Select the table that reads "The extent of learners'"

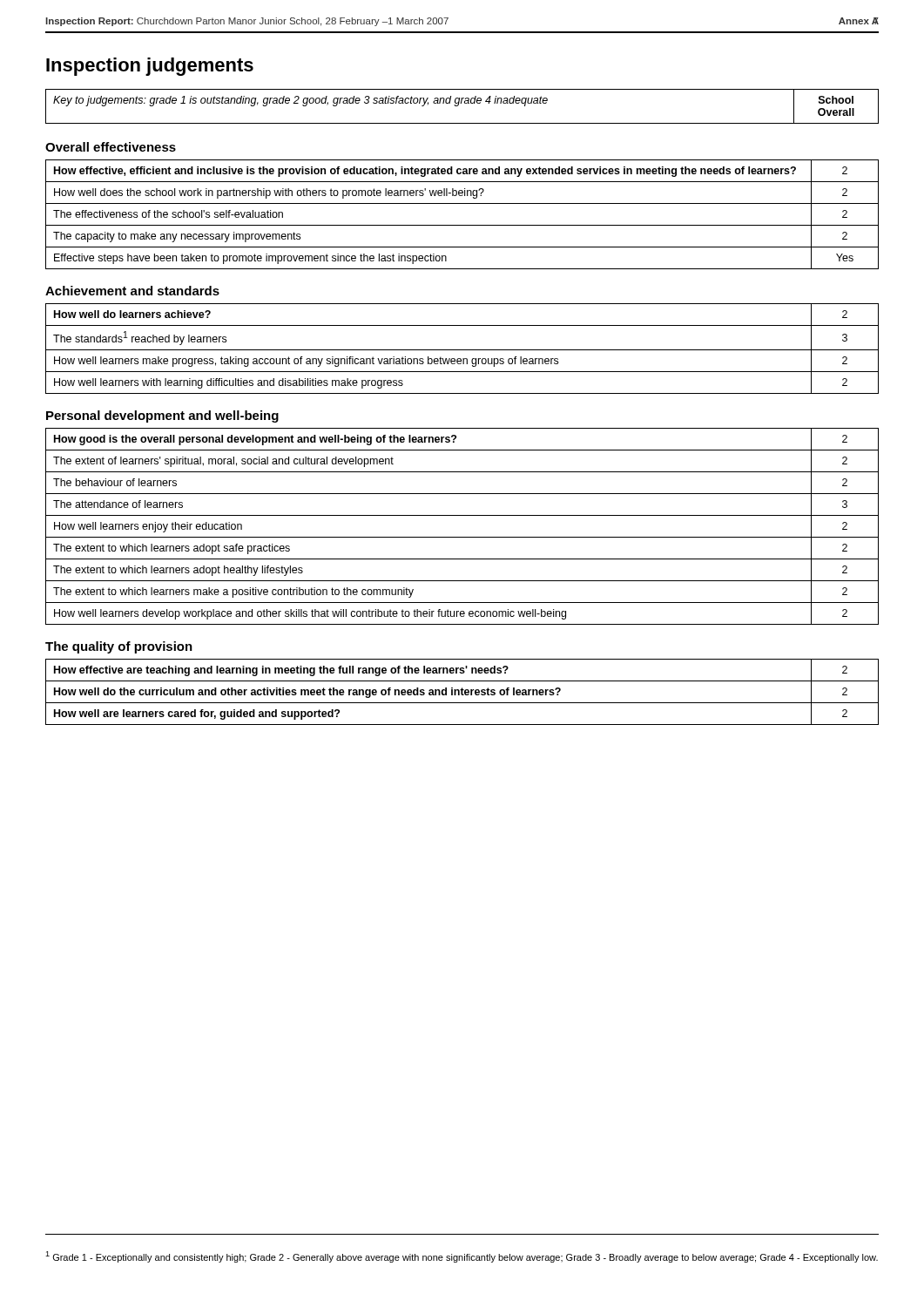pyautogui.click(x=462, y=526)
